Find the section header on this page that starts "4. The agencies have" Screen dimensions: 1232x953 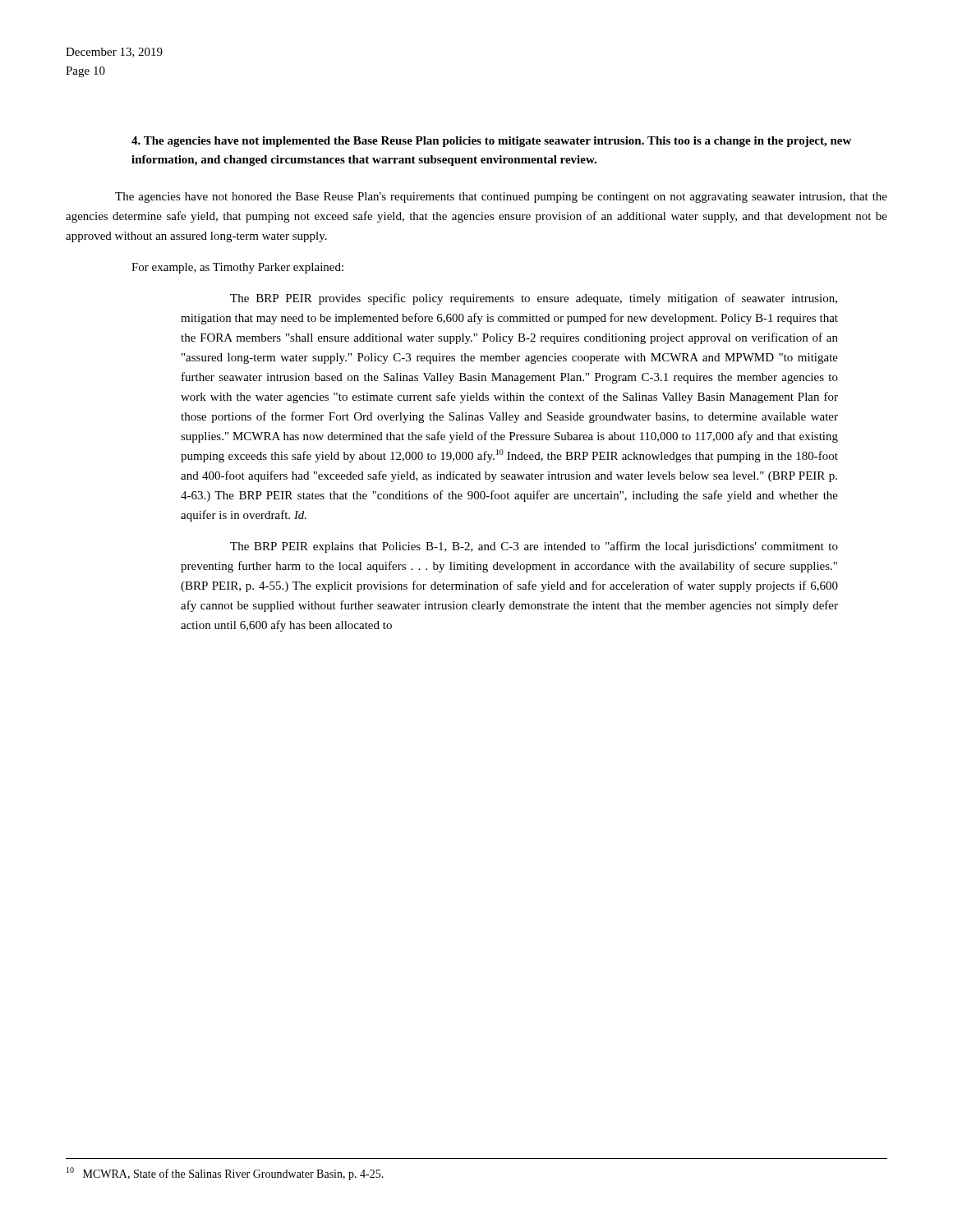pos(491,150)
